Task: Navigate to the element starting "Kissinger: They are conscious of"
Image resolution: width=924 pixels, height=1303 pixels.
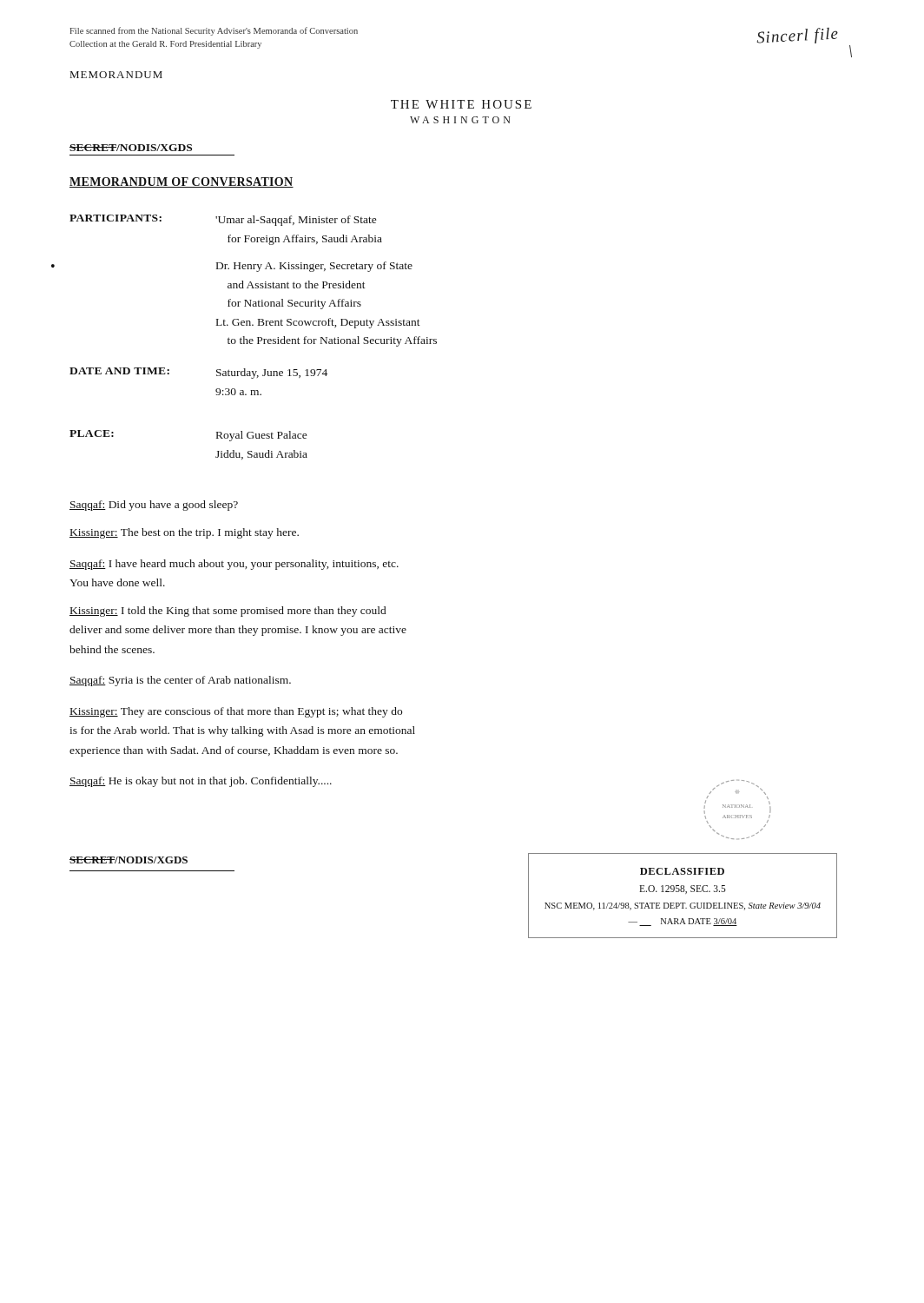Action: coord(242,730)
